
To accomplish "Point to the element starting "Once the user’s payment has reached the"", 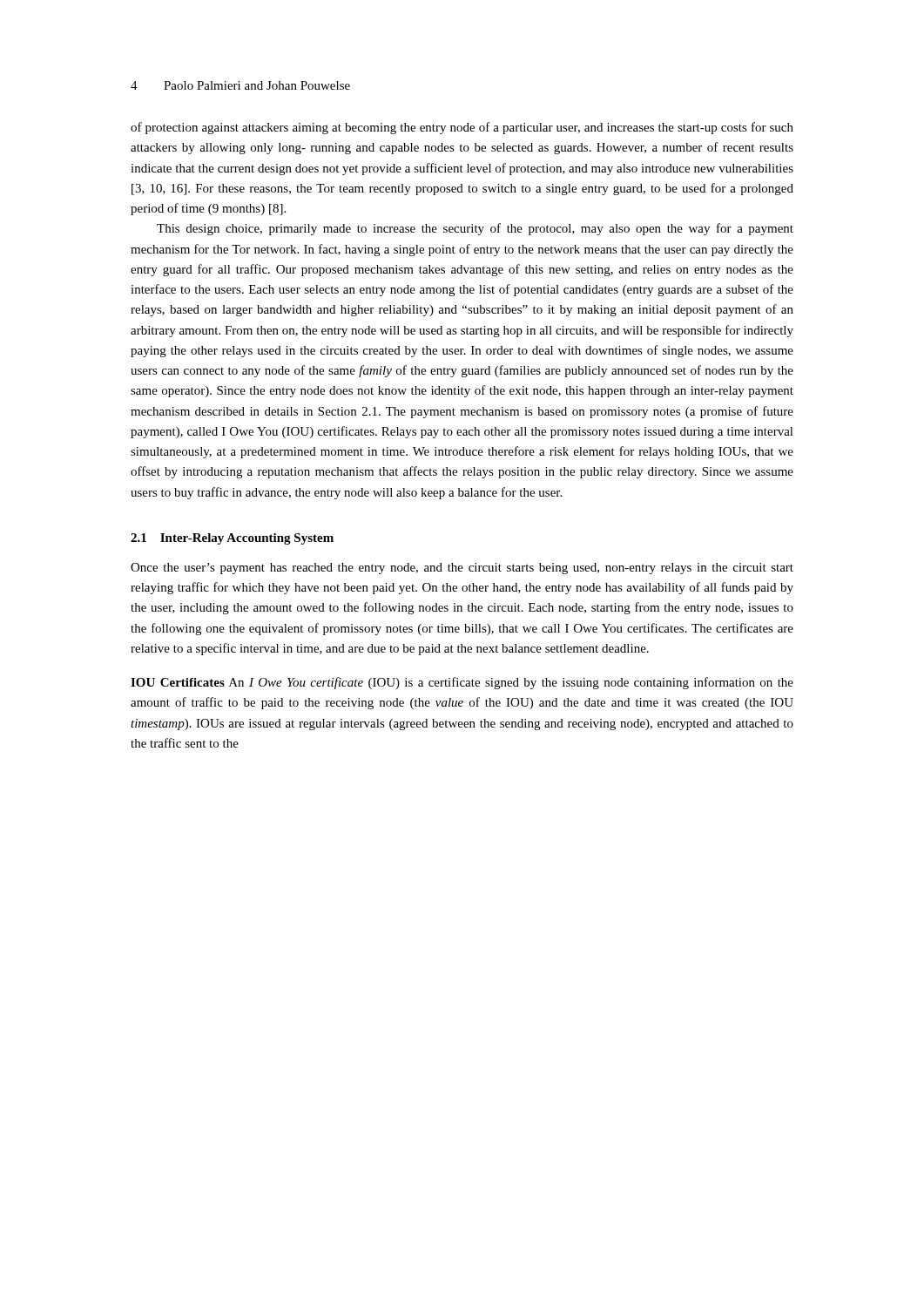I will coord(462,608).
